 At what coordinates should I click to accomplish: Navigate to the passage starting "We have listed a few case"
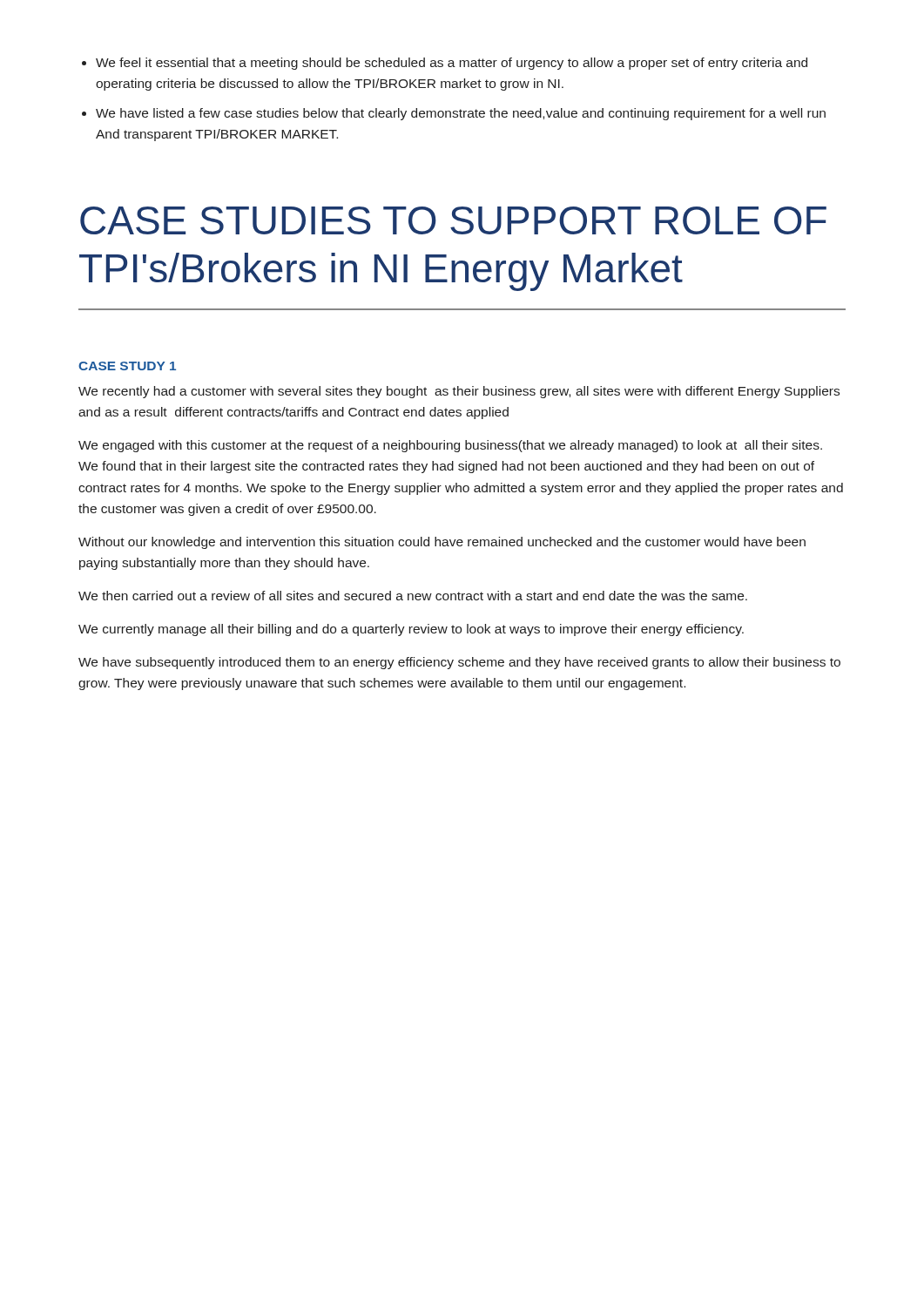pos(471,124)
